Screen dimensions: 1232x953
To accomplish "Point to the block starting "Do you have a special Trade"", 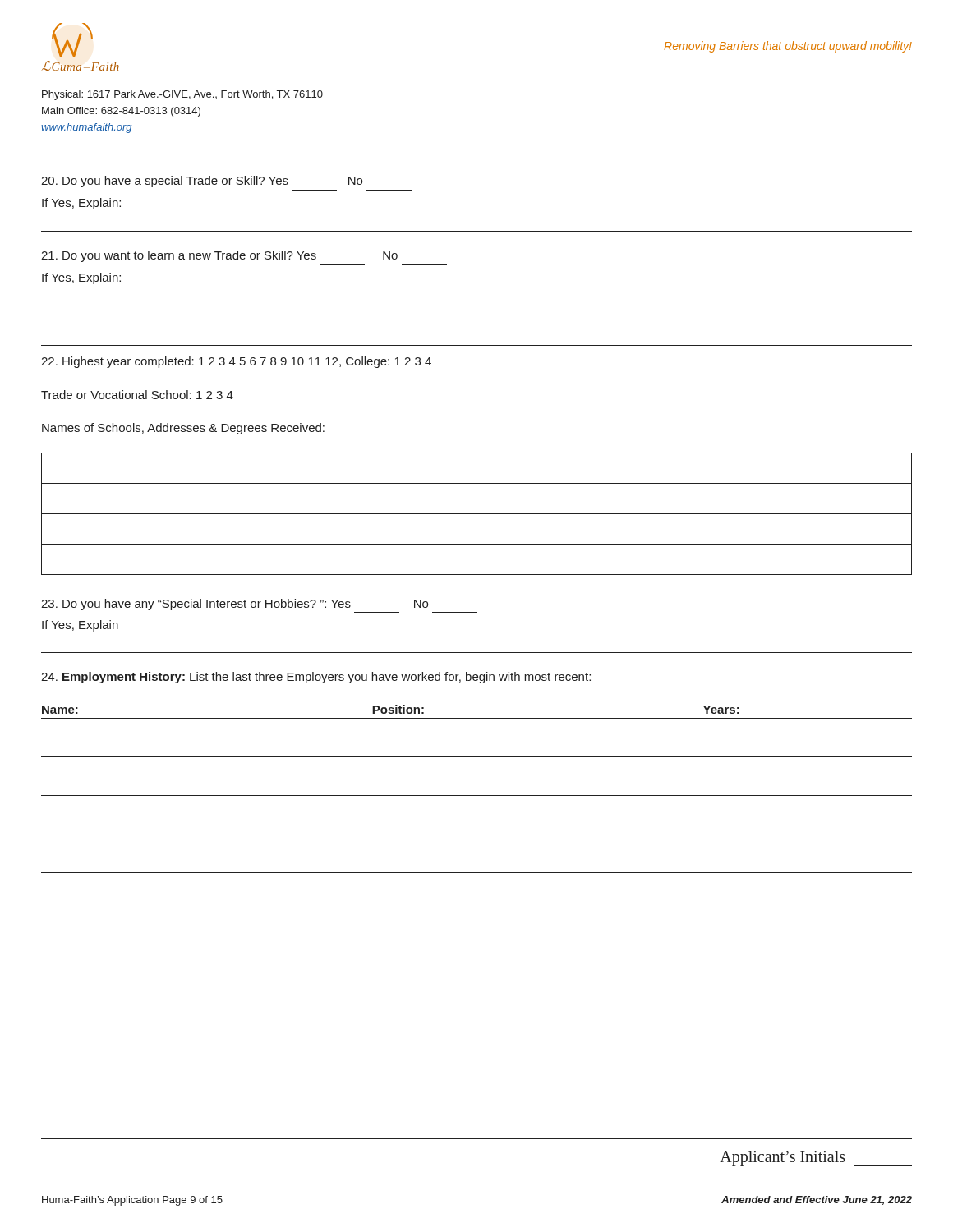I will [202, 182].
